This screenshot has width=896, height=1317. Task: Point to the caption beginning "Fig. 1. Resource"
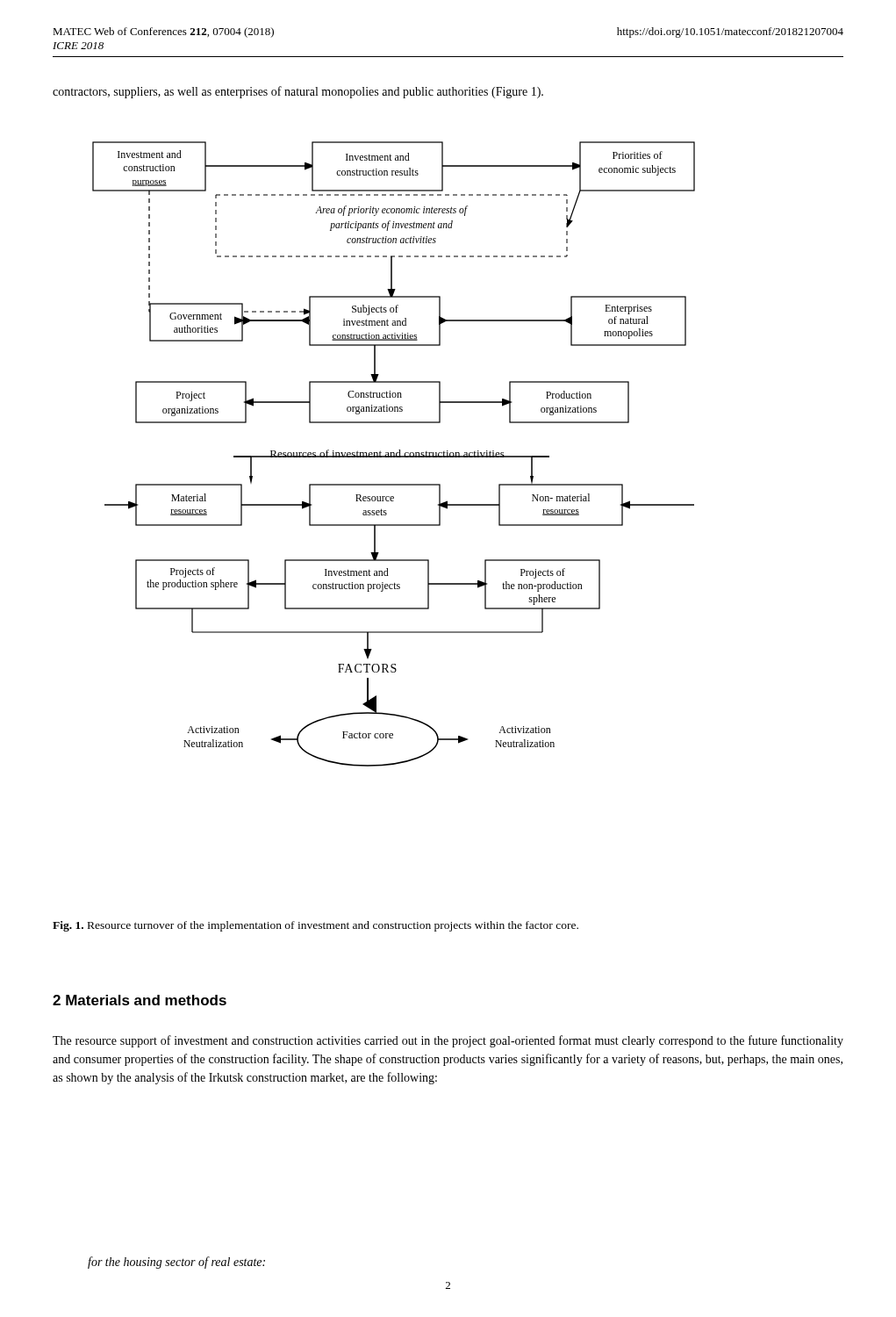pyautogui.click(x=316, y=925)
